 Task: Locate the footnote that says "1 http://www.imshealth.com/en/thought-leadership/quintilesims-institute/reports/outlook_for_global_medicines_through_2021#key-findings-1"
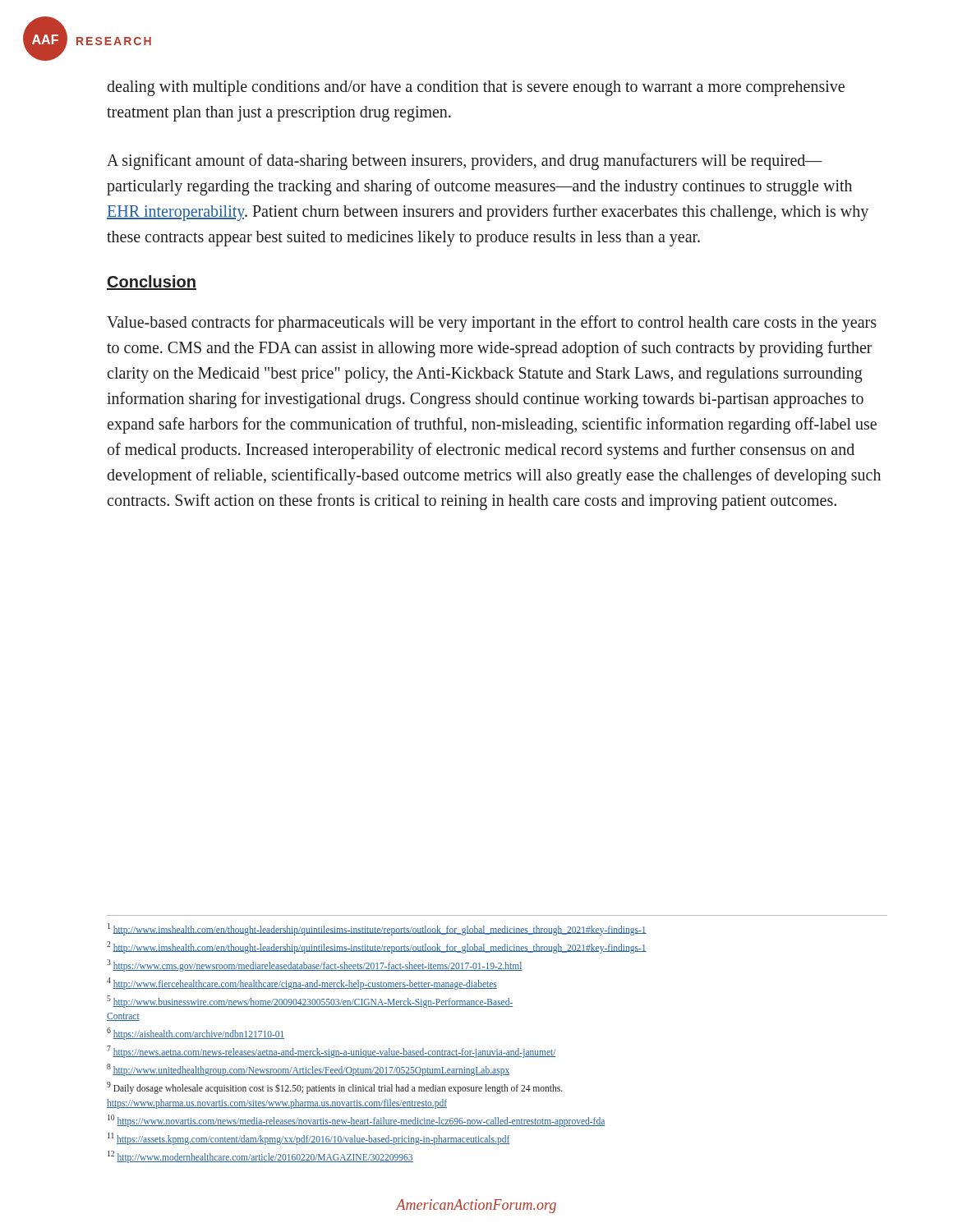coord(377,928)
